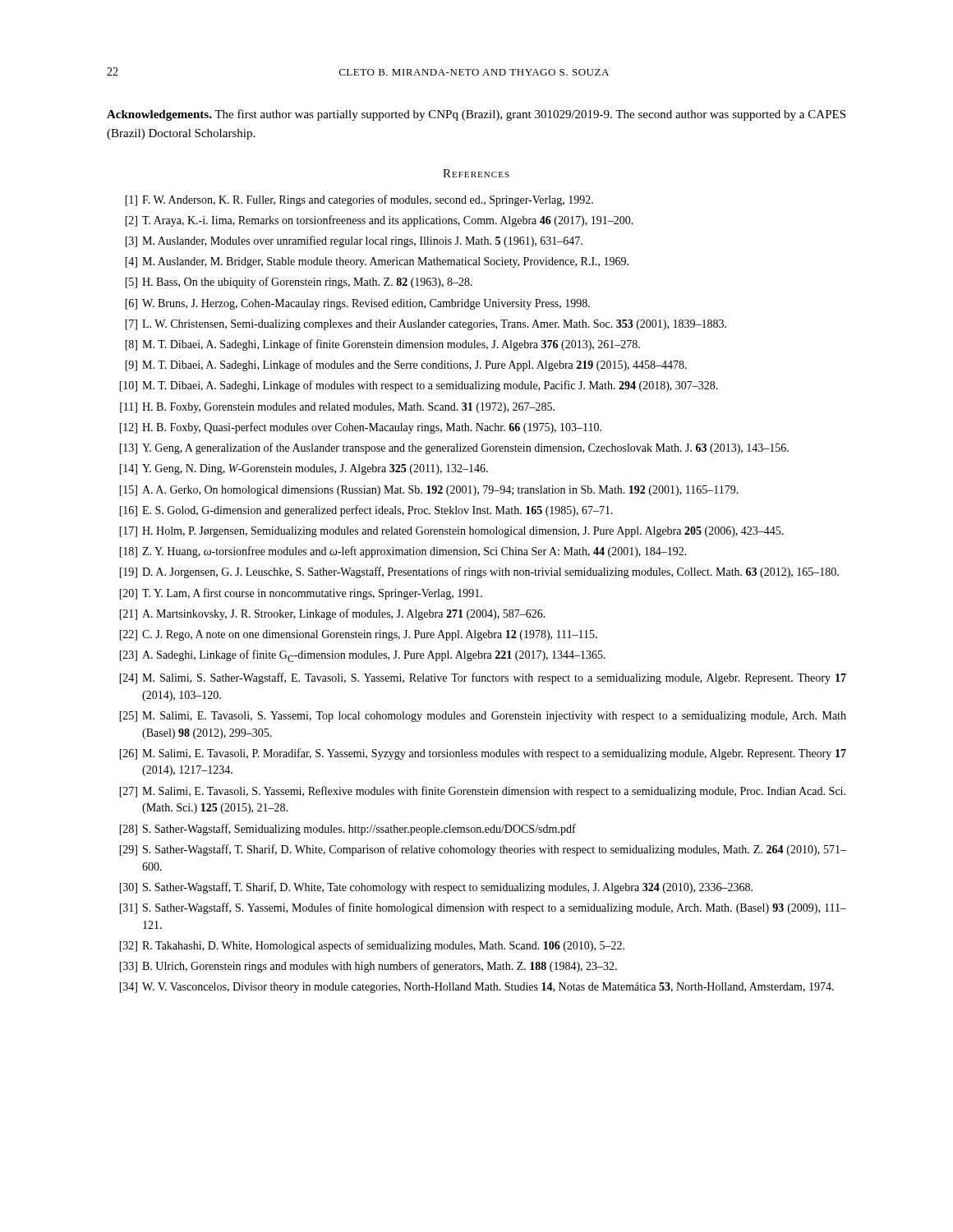Viewport: 953px width, 1232px height.
Task: Locate the list item containing "[7] L. W. Christensen, Semi-dualizing complexes and"
Action: click(476, 325)
